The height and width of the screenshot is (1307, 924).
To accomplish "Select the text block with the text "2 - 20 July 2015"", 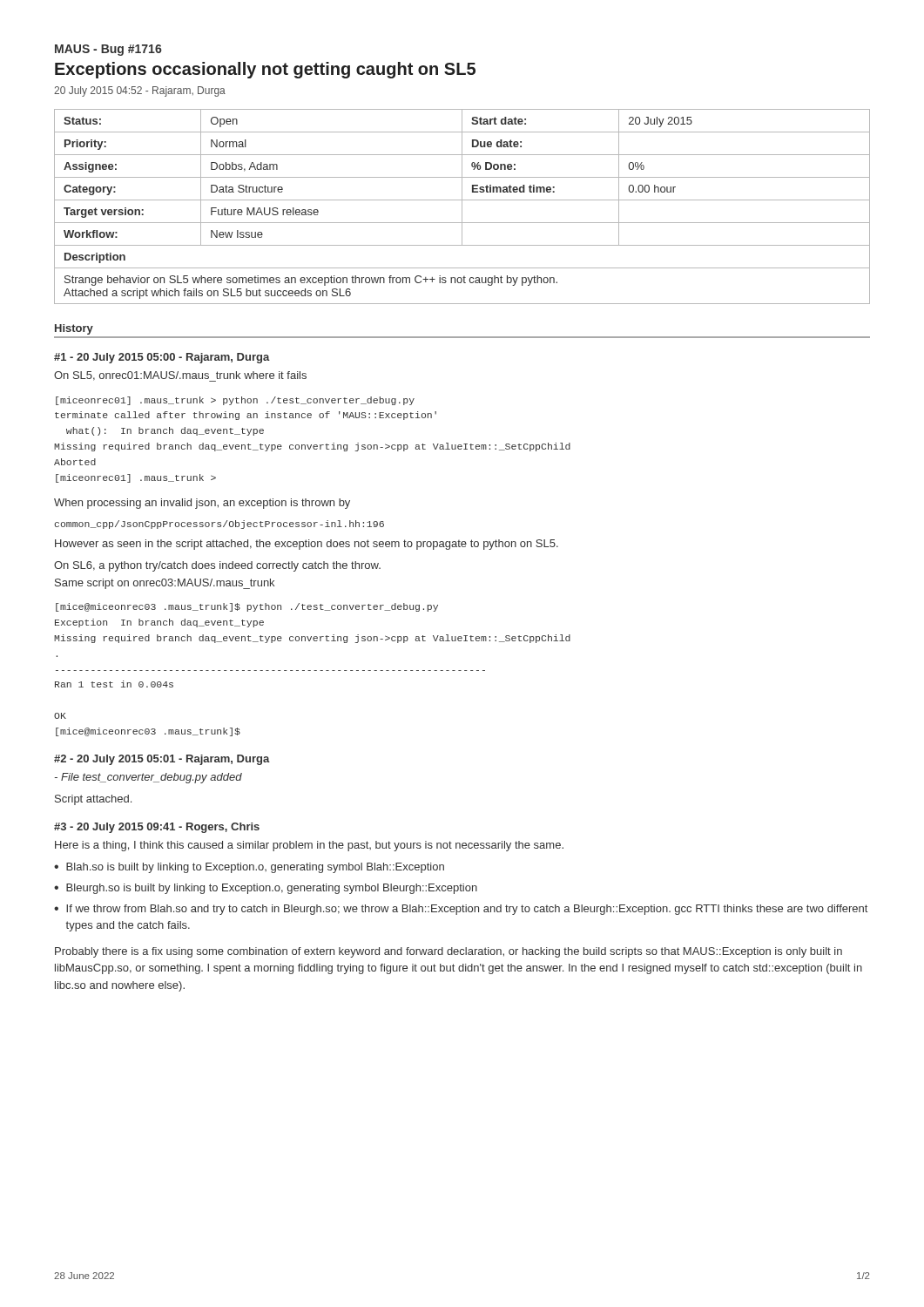I will pyautogui.click(x=162, y=758).
